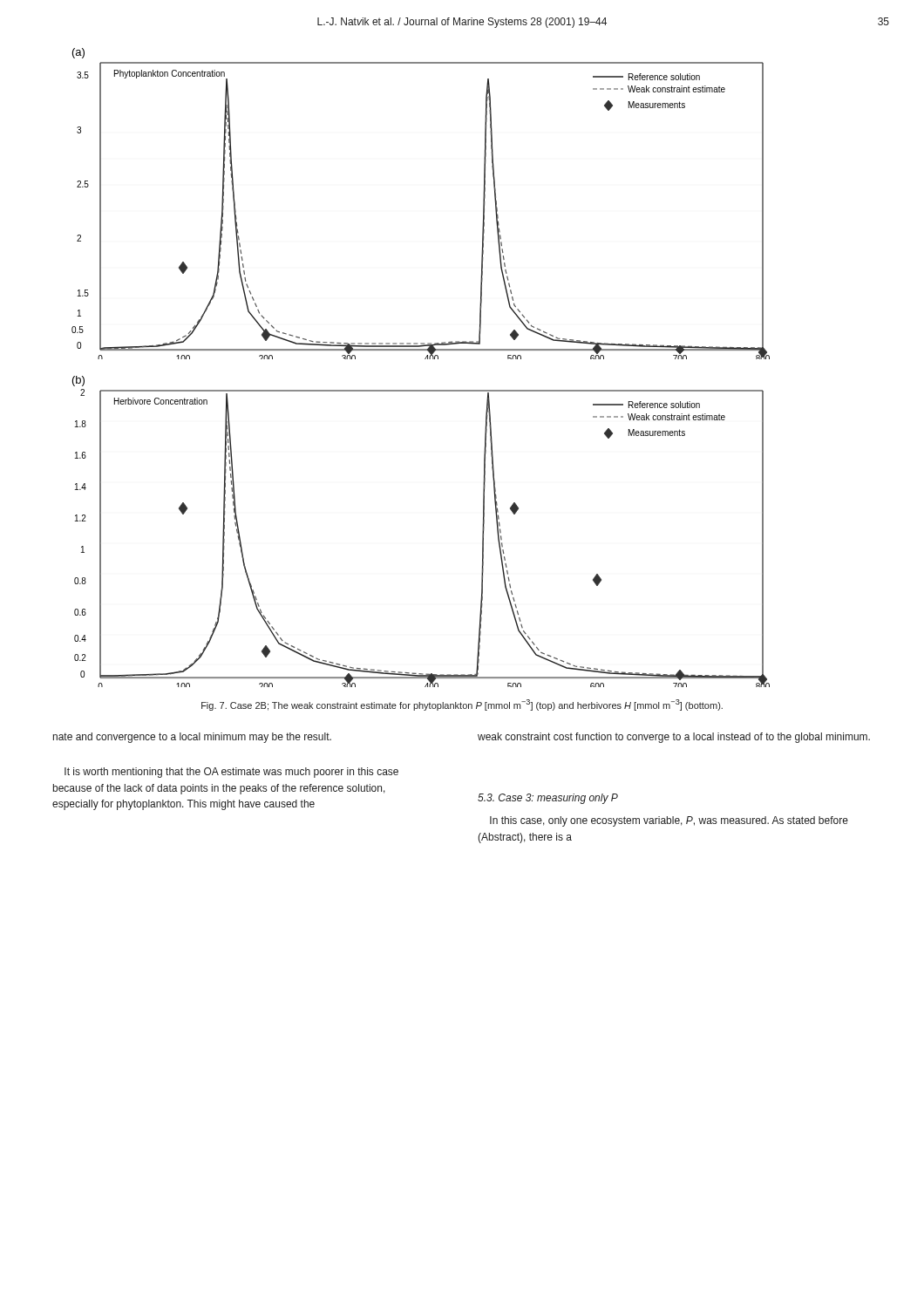
Task: Where is the passage that starts "nate and convergence to a local"?
Action: click(x=192, y=737)
